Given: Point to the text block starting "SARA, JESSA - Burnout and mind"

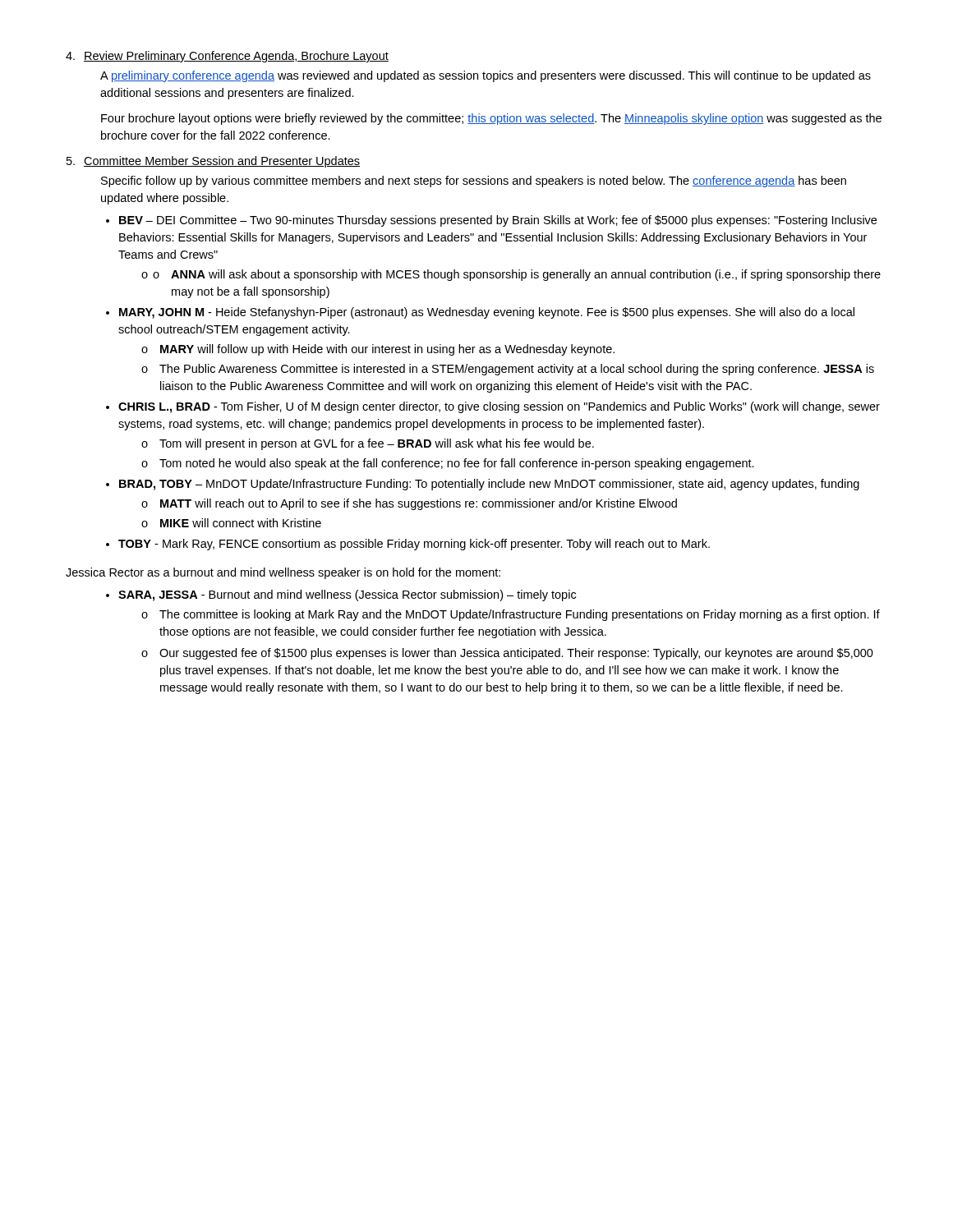Looking at the screenshot, I should (503, 643).
